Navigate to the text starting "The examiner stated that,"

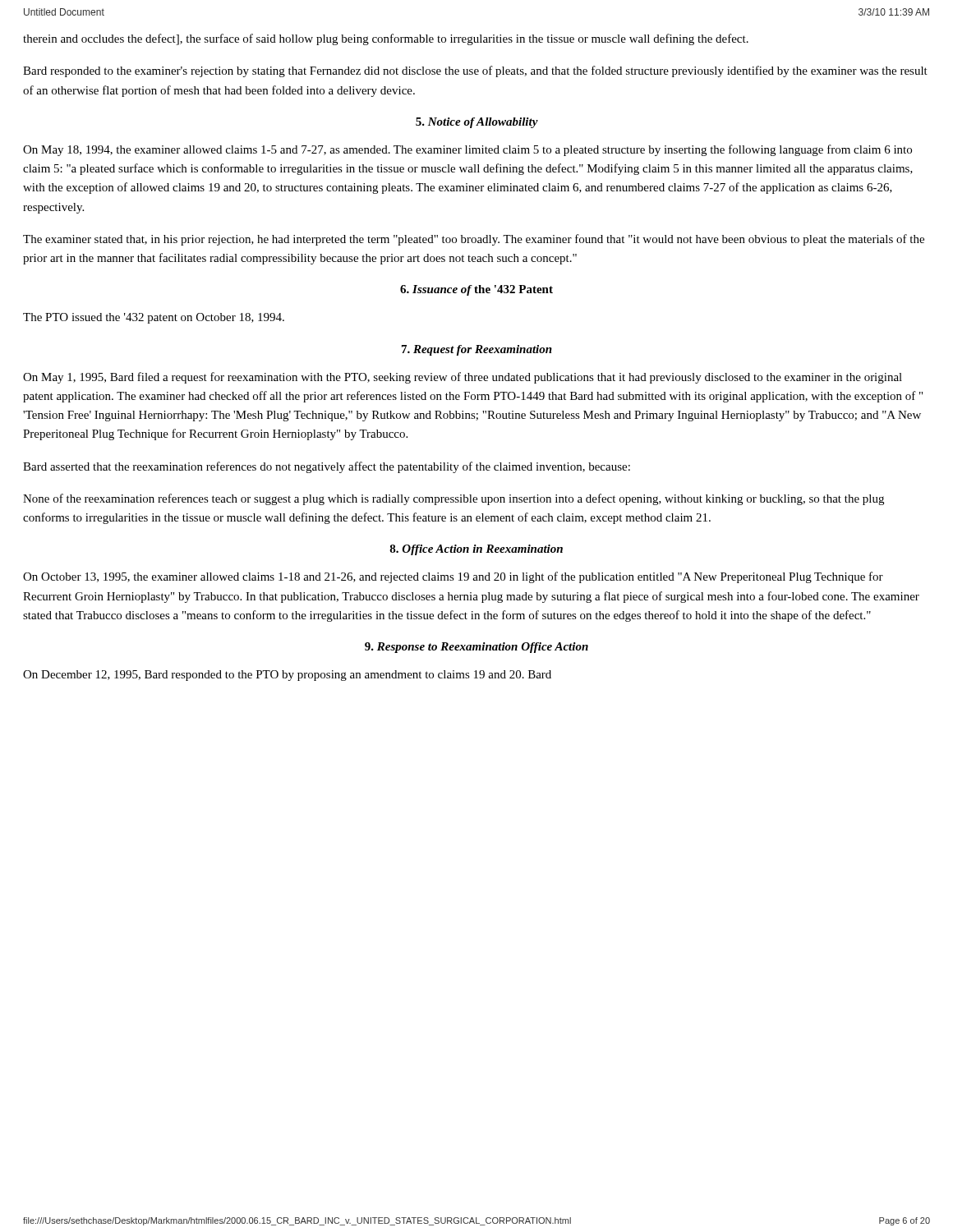click(474, 248)
